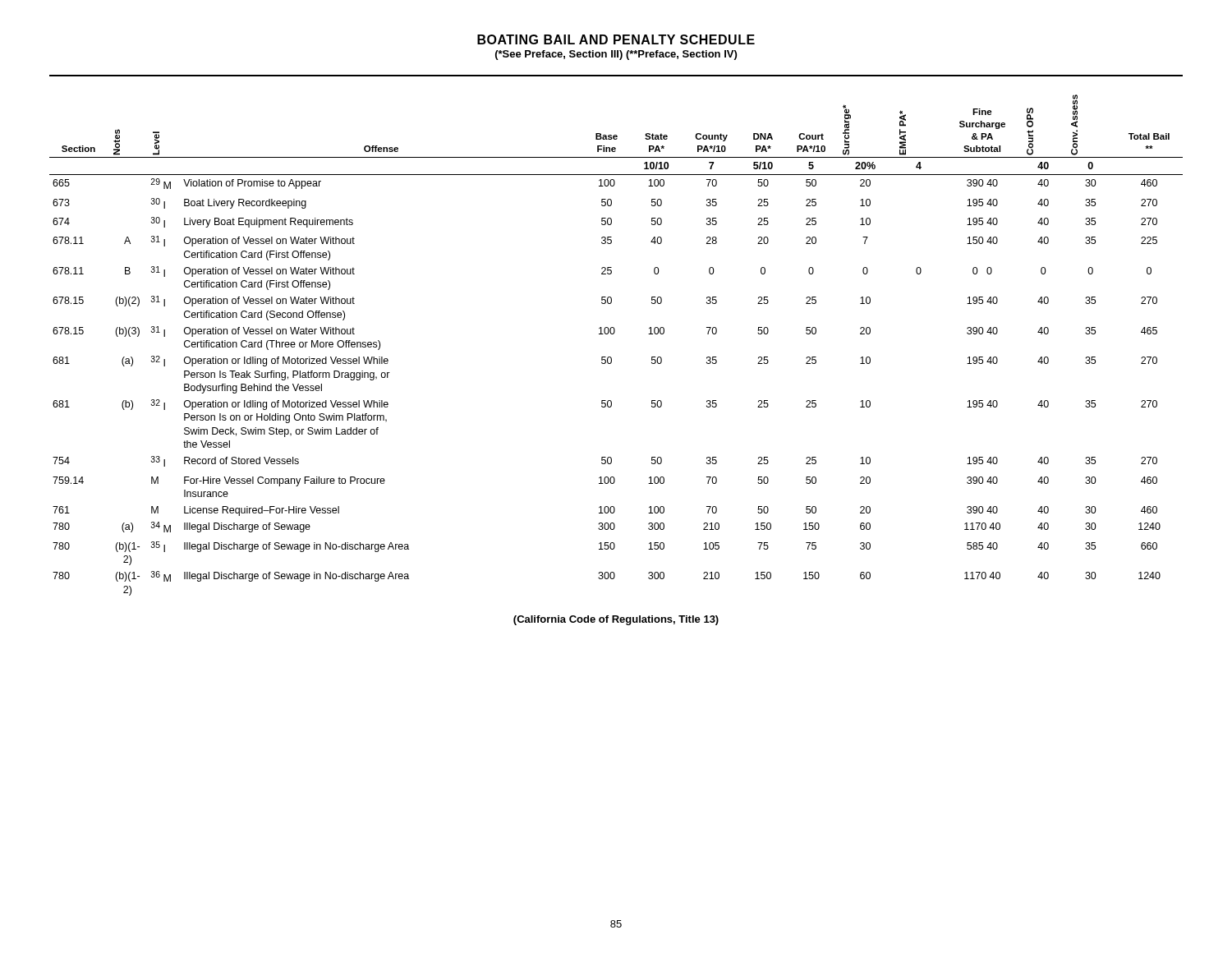Click on the block starting "(California Code of Regulations,"
This screenshot has height=953, width=1232.
616,619
